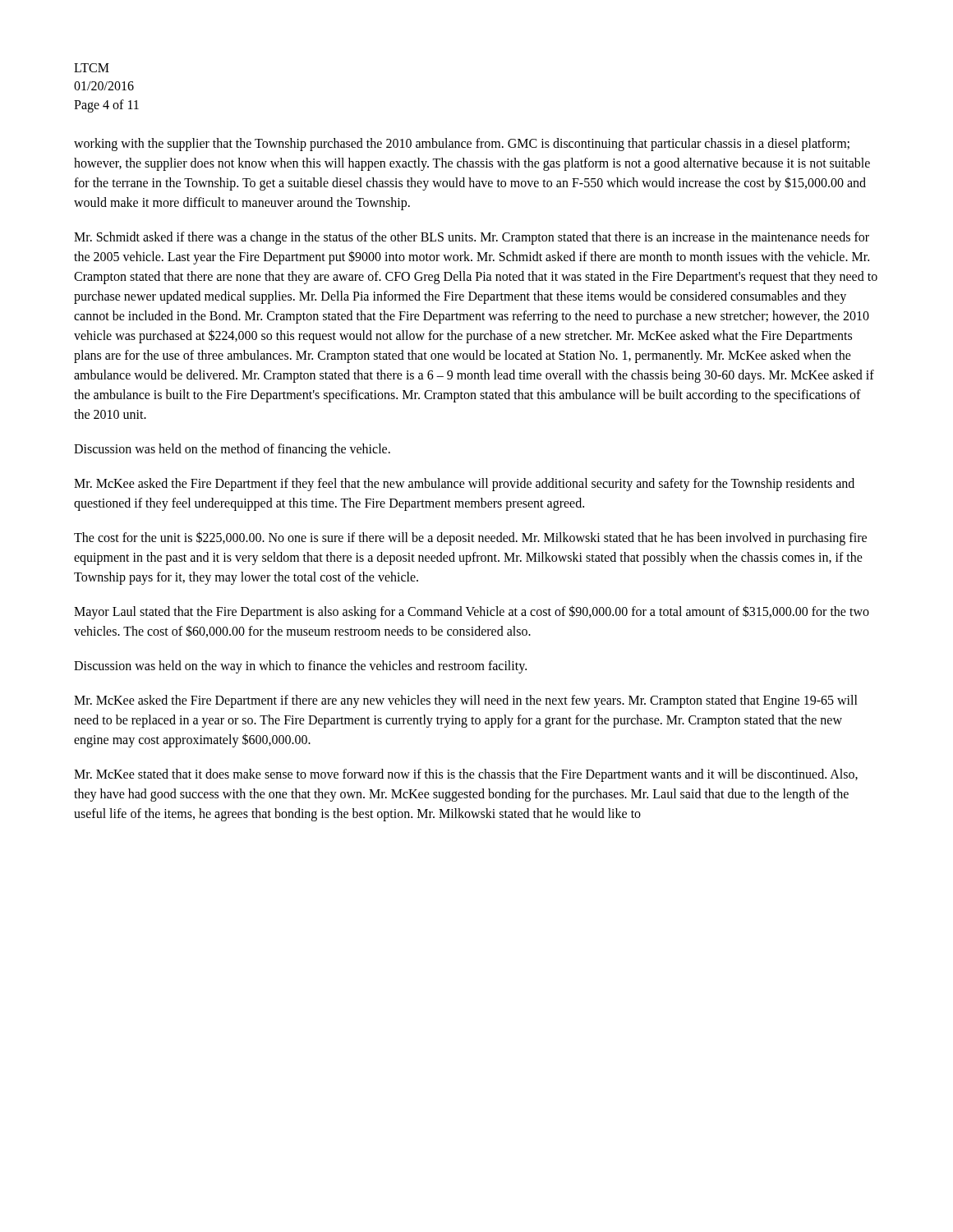Locate the text block that reads "Mayor Laul stated that the Fire Department is"
The image size is (953, 1232).
click(x=472, y=621)
